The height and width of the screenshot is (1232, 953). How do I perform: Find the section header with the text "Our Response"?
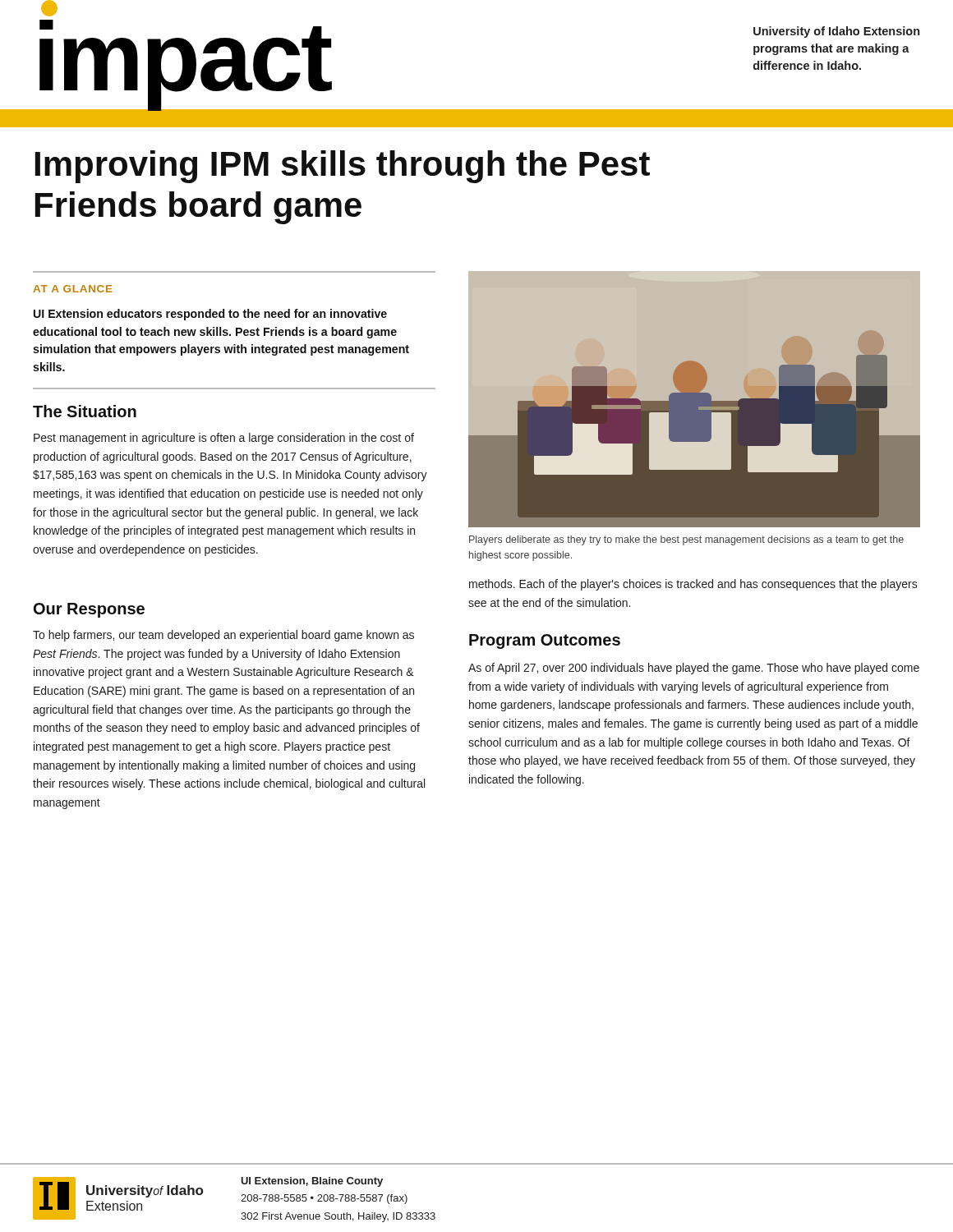coord(89,610)
